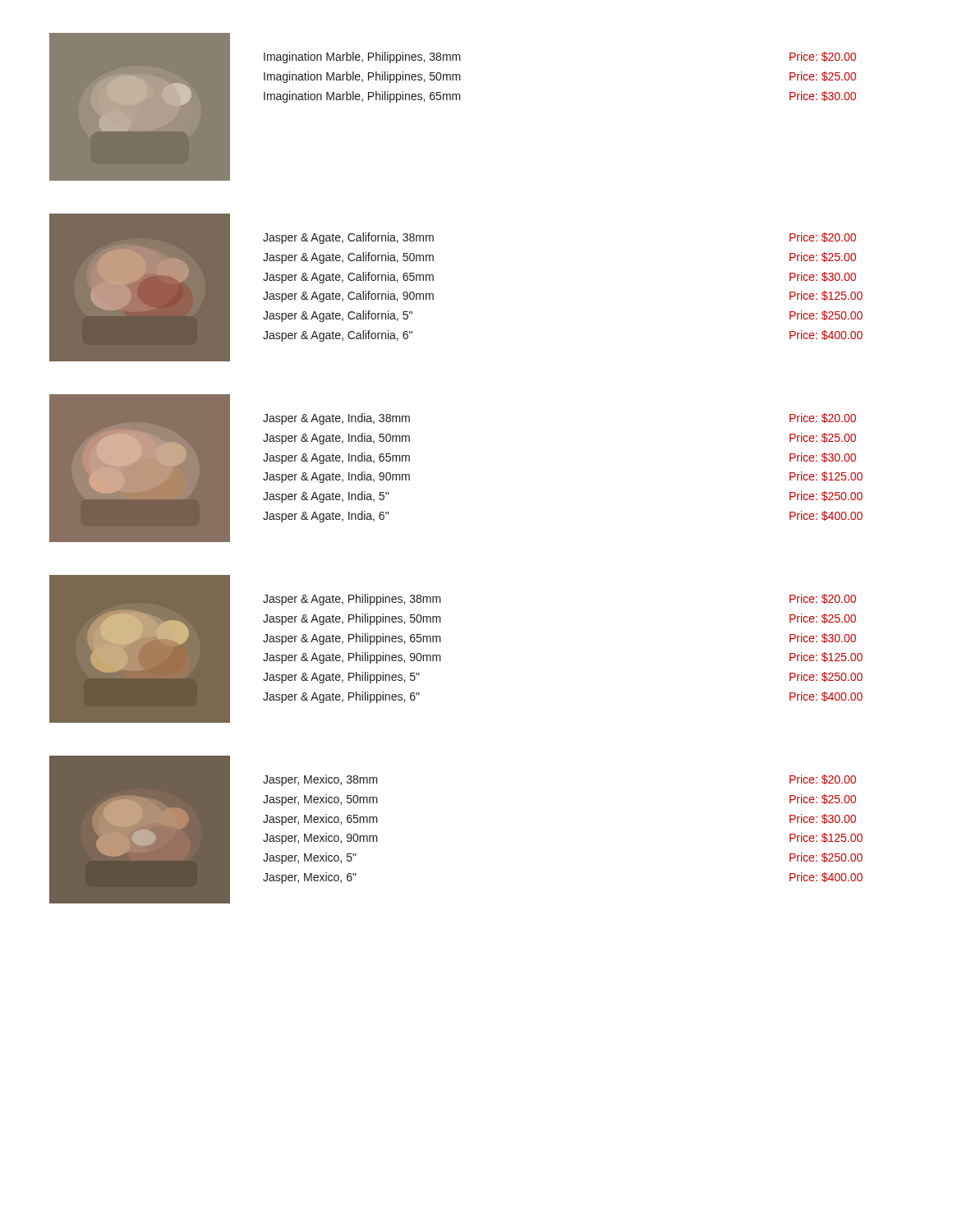Viewport: 953px width, 1232px height.
Task: Click on the list item that reads "Jasper & Agate, California, 38mm Jasper & Agate,"
Action: [349, 286]
